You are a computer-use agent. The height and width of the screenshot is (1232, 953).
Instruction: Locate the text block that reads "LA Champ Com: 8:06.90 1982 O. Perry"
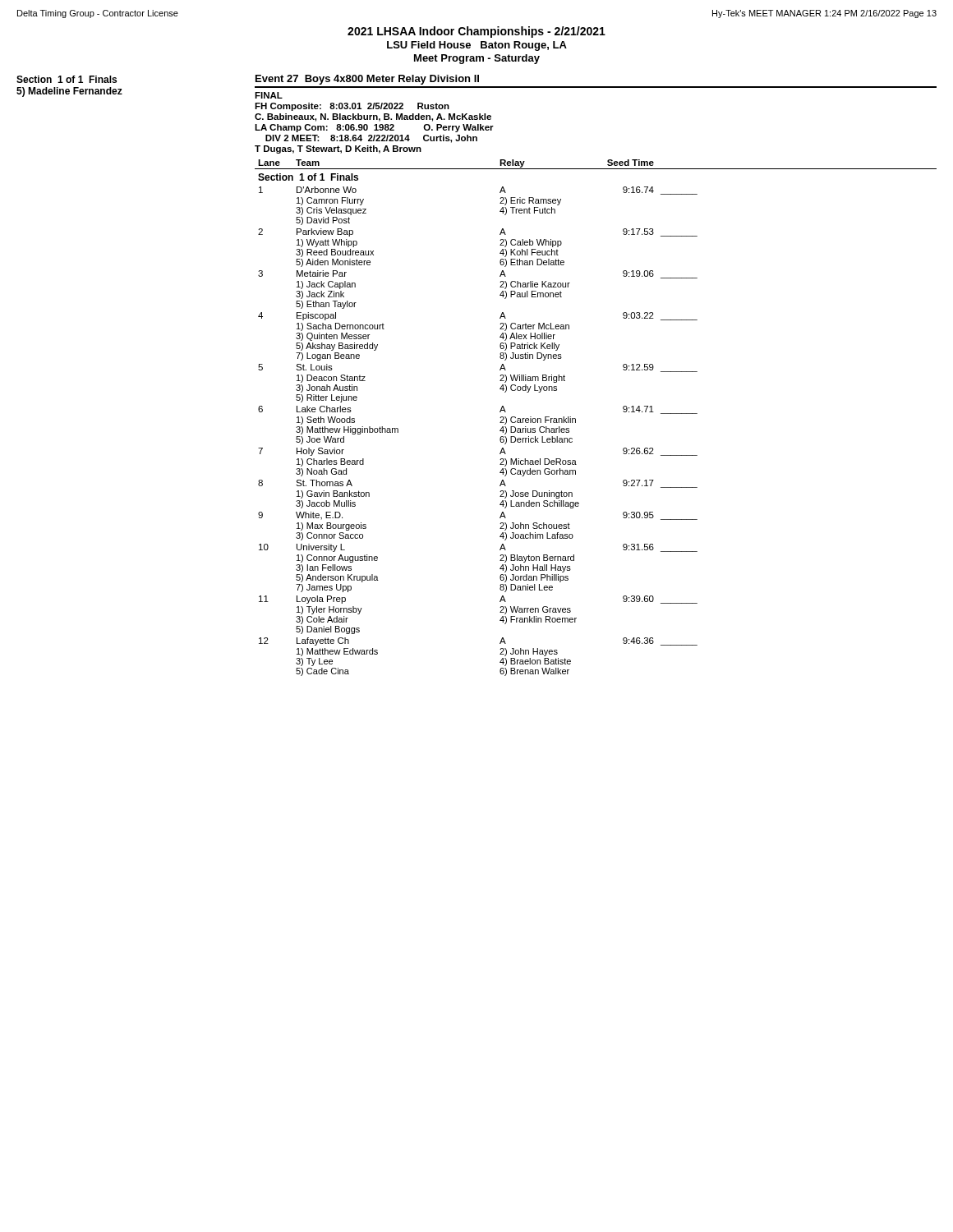coord(374,127)
